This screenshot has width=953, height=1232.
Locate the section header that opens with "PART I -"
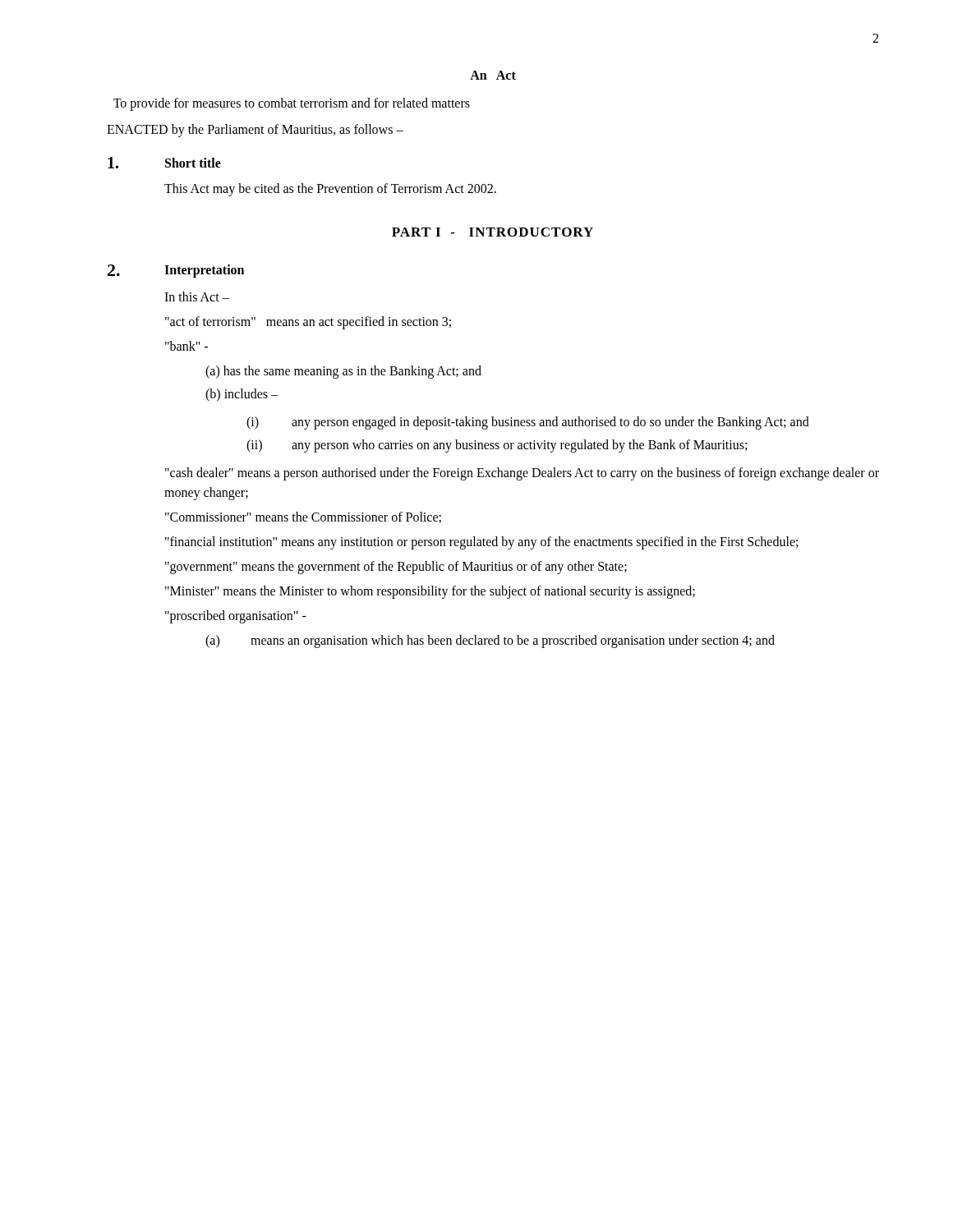point(493,232)
